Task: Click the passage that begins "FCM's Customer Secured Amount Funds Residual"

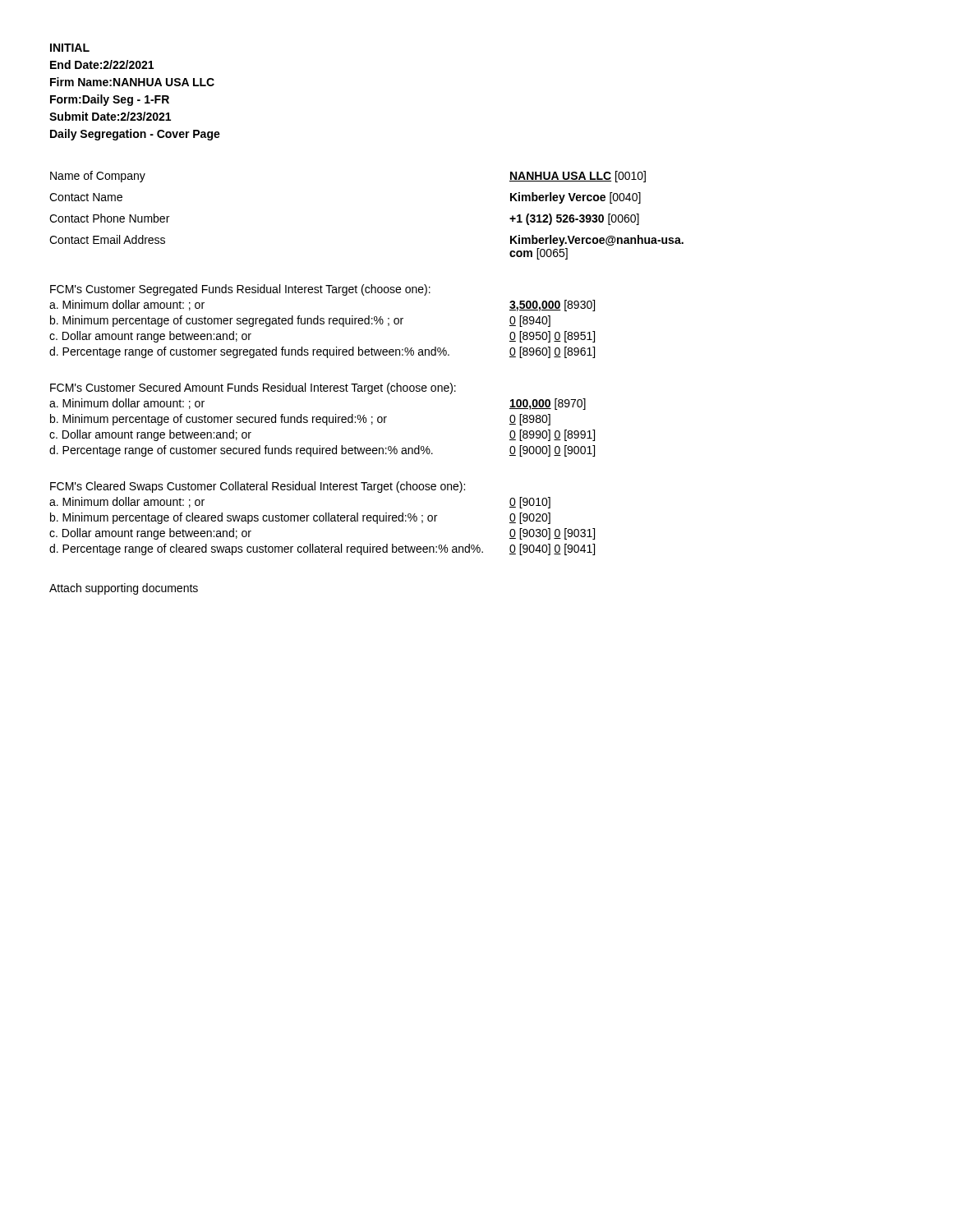Action: [253, 388]
